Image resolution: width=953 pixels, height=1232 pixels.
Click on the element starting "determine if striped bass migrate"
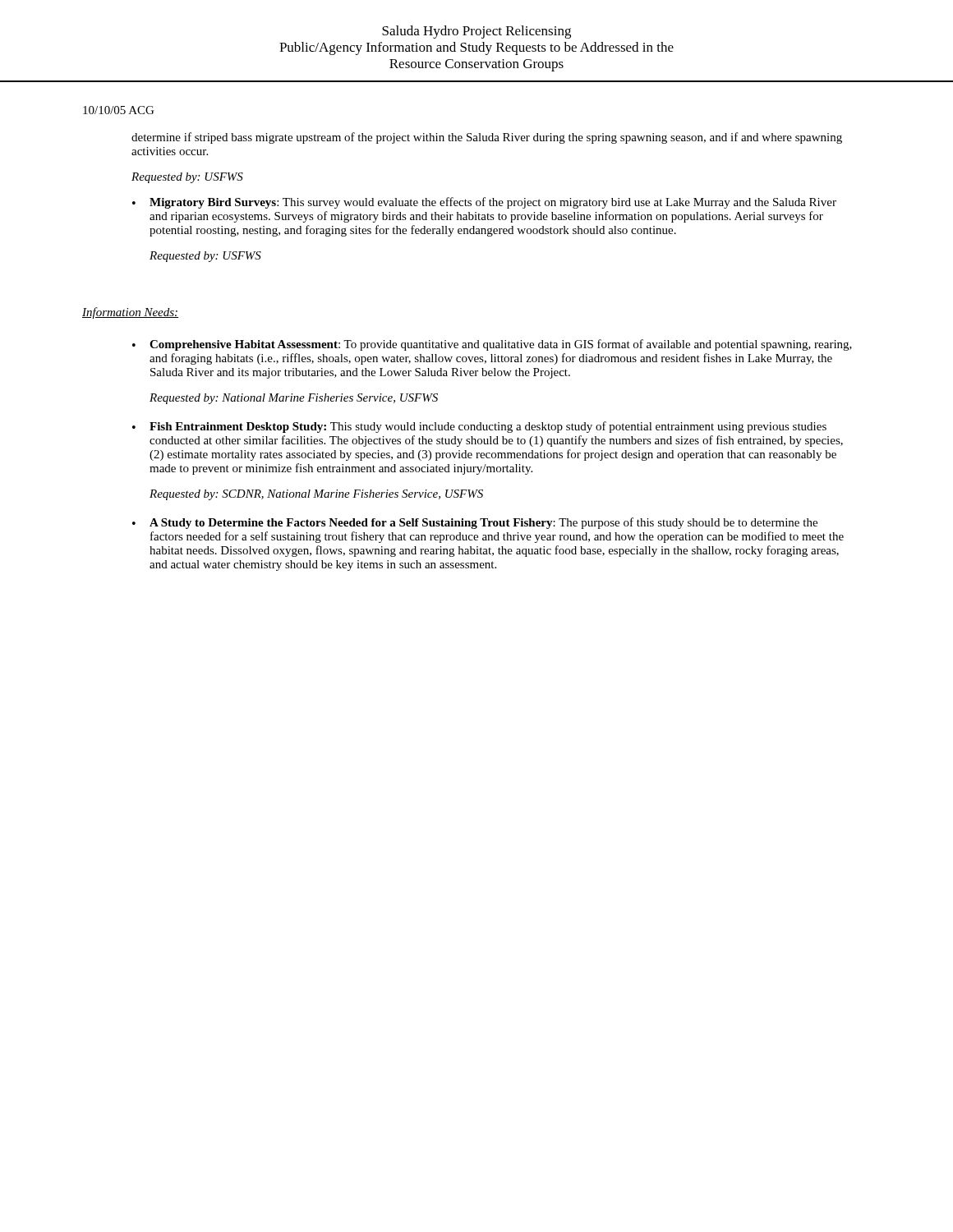tap(487, 144)
